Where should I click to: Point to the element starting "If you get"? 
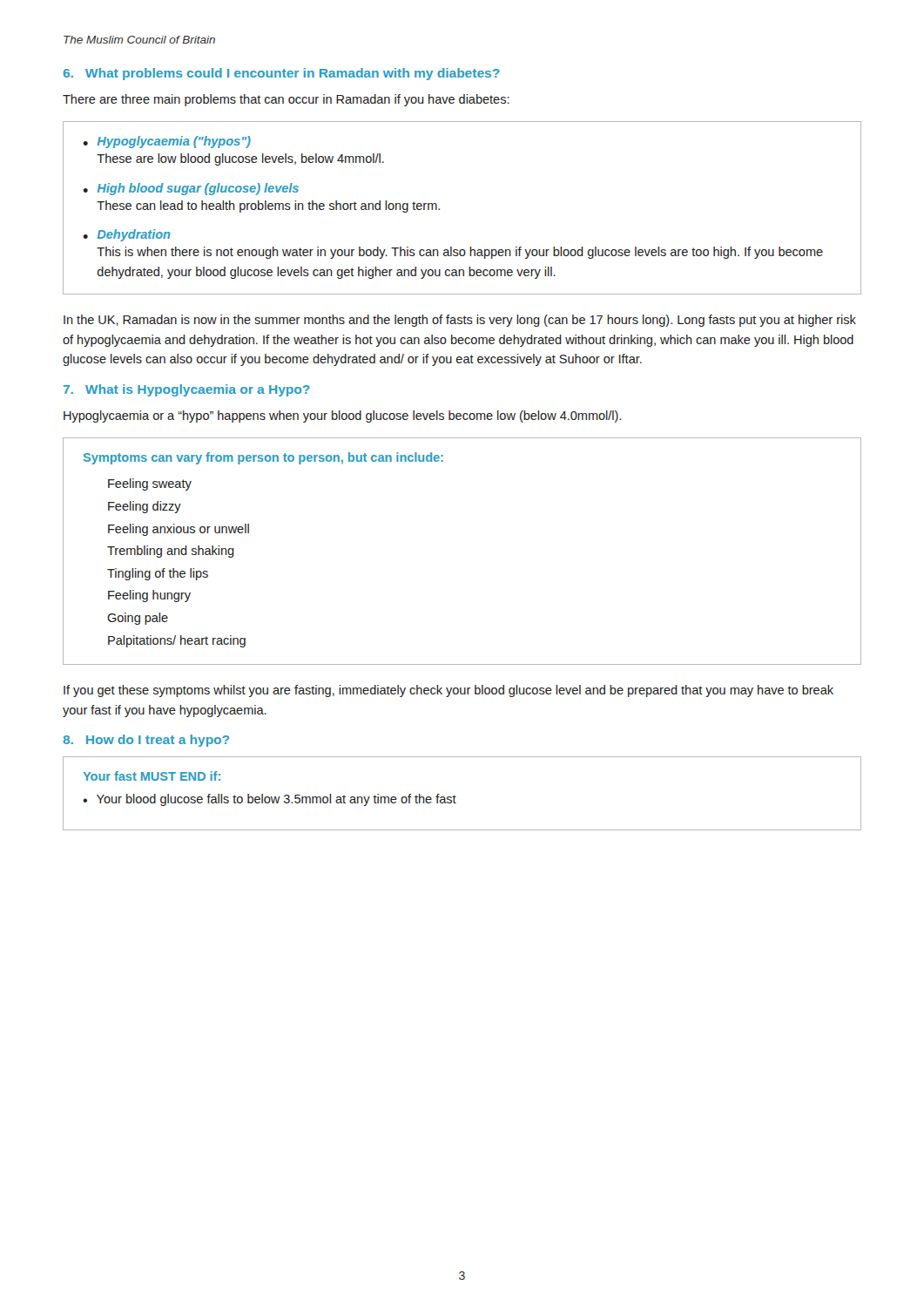(x=448, y=700)
